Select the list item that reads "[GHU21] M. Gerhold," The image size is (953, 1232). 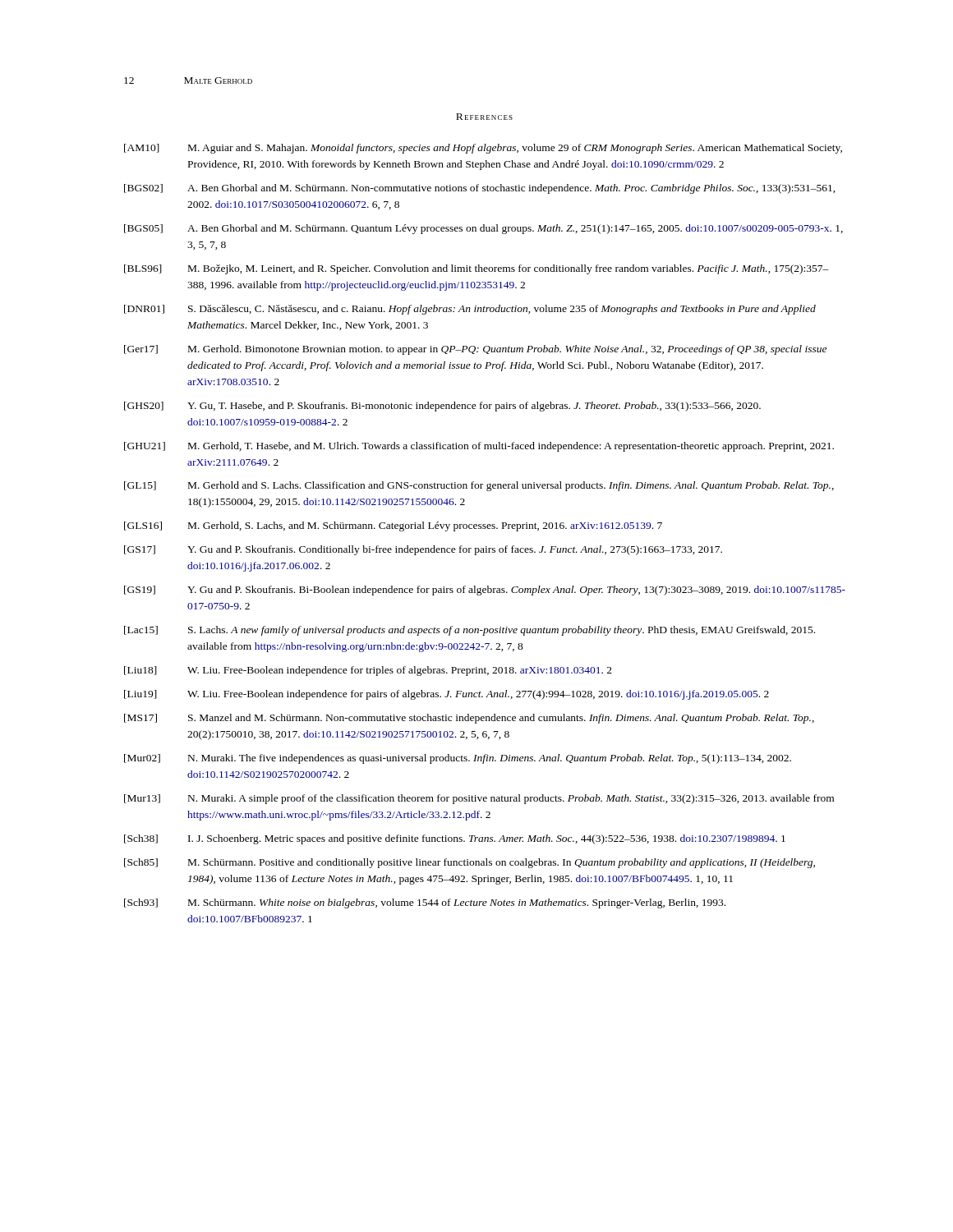485,454
